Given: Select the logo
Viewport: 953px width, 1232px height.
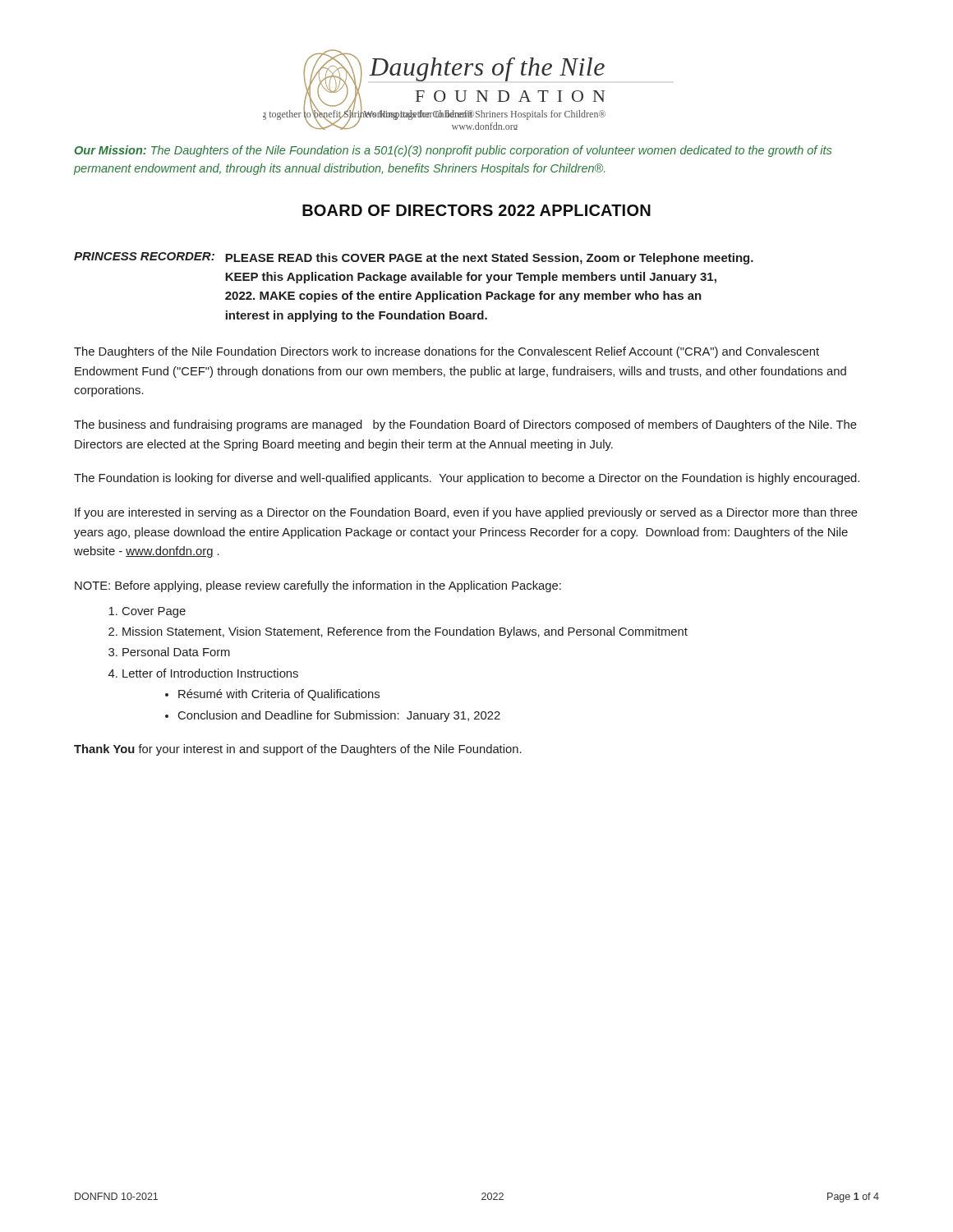Looking at the screenshot, I should tap(476, 85).
